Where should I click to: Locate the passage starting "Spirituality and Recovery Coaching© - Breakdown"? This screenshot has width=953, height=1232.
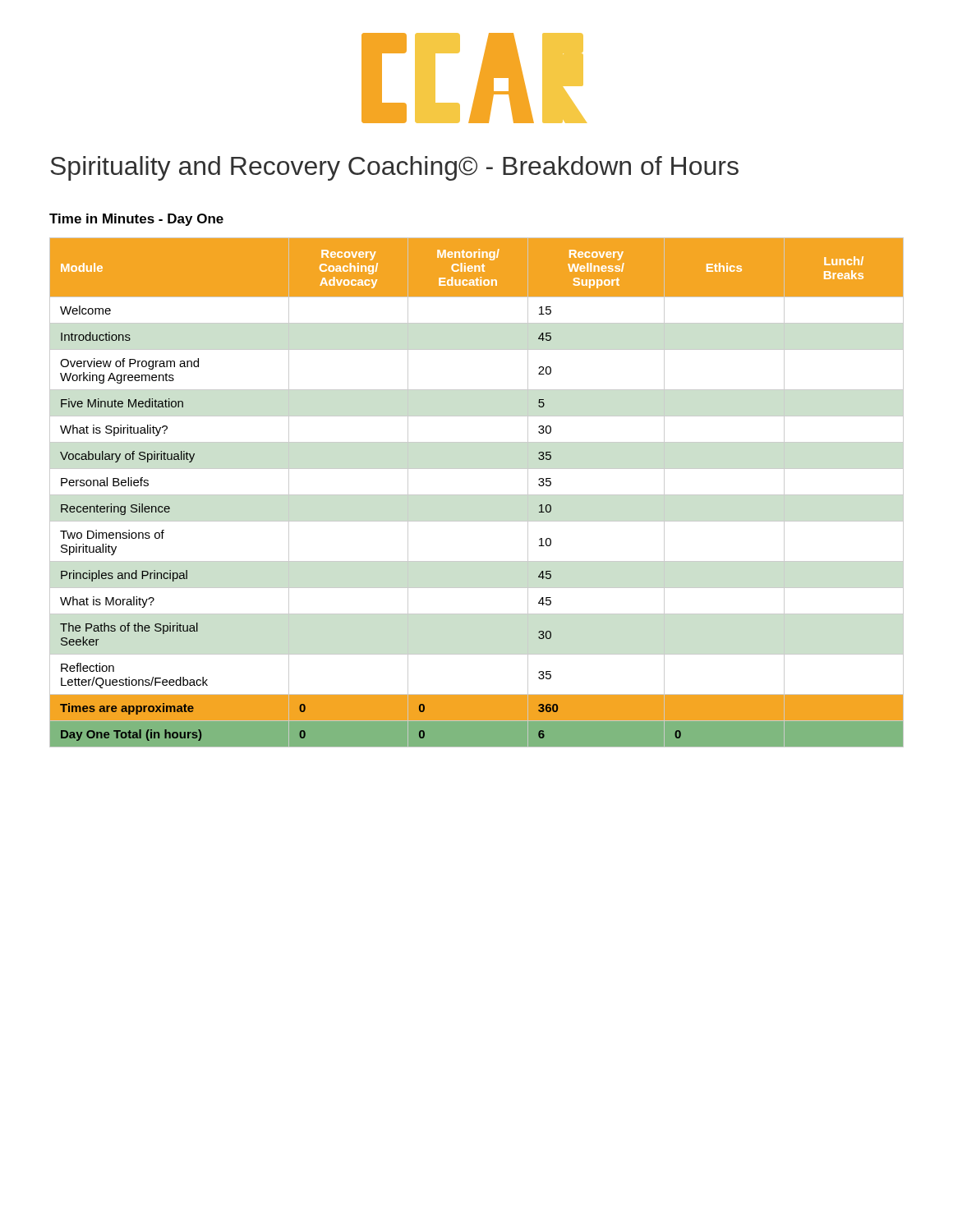tap(476, 166)
